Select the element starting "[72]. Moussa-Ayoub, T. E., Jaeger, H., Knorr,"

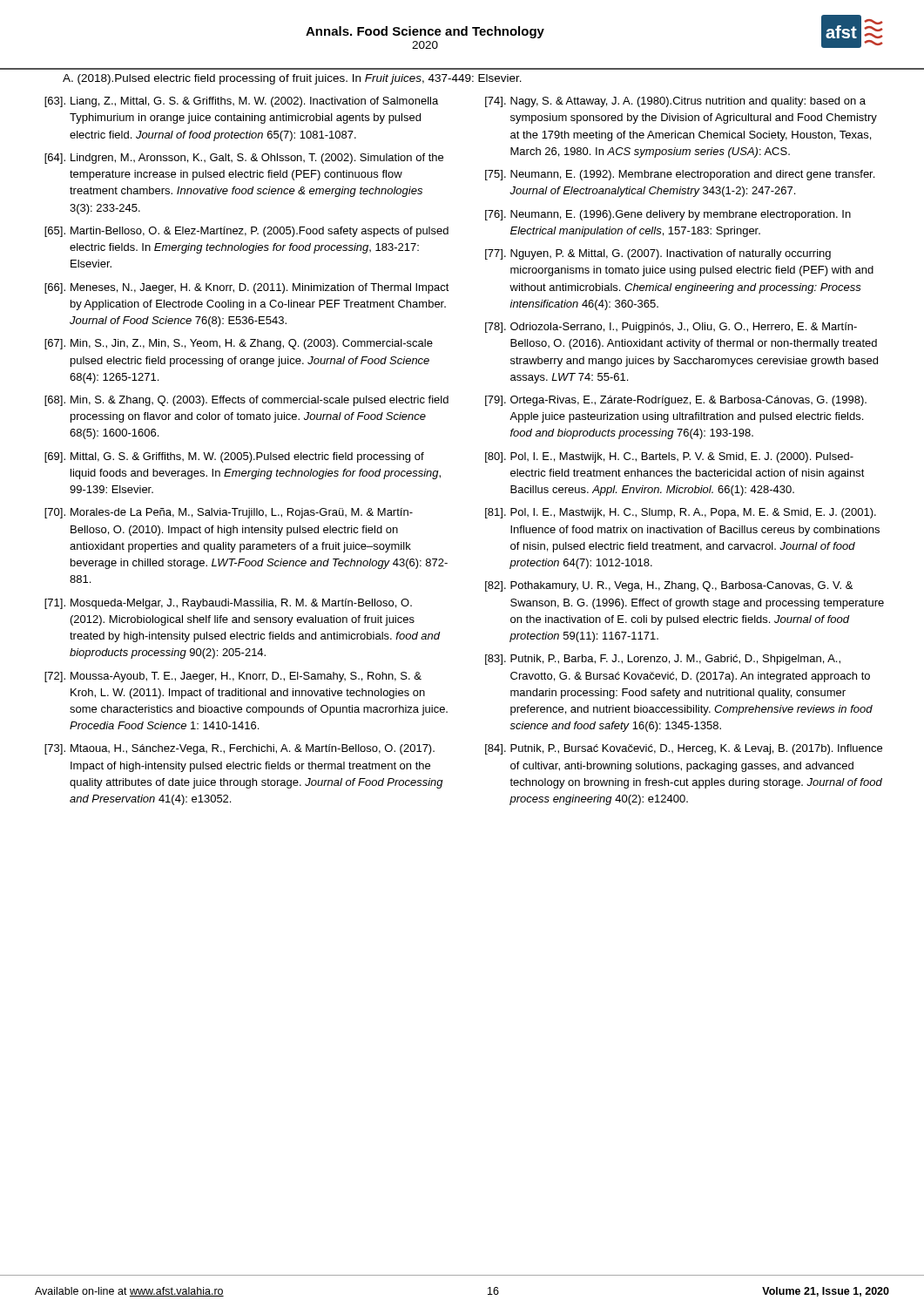242,700
